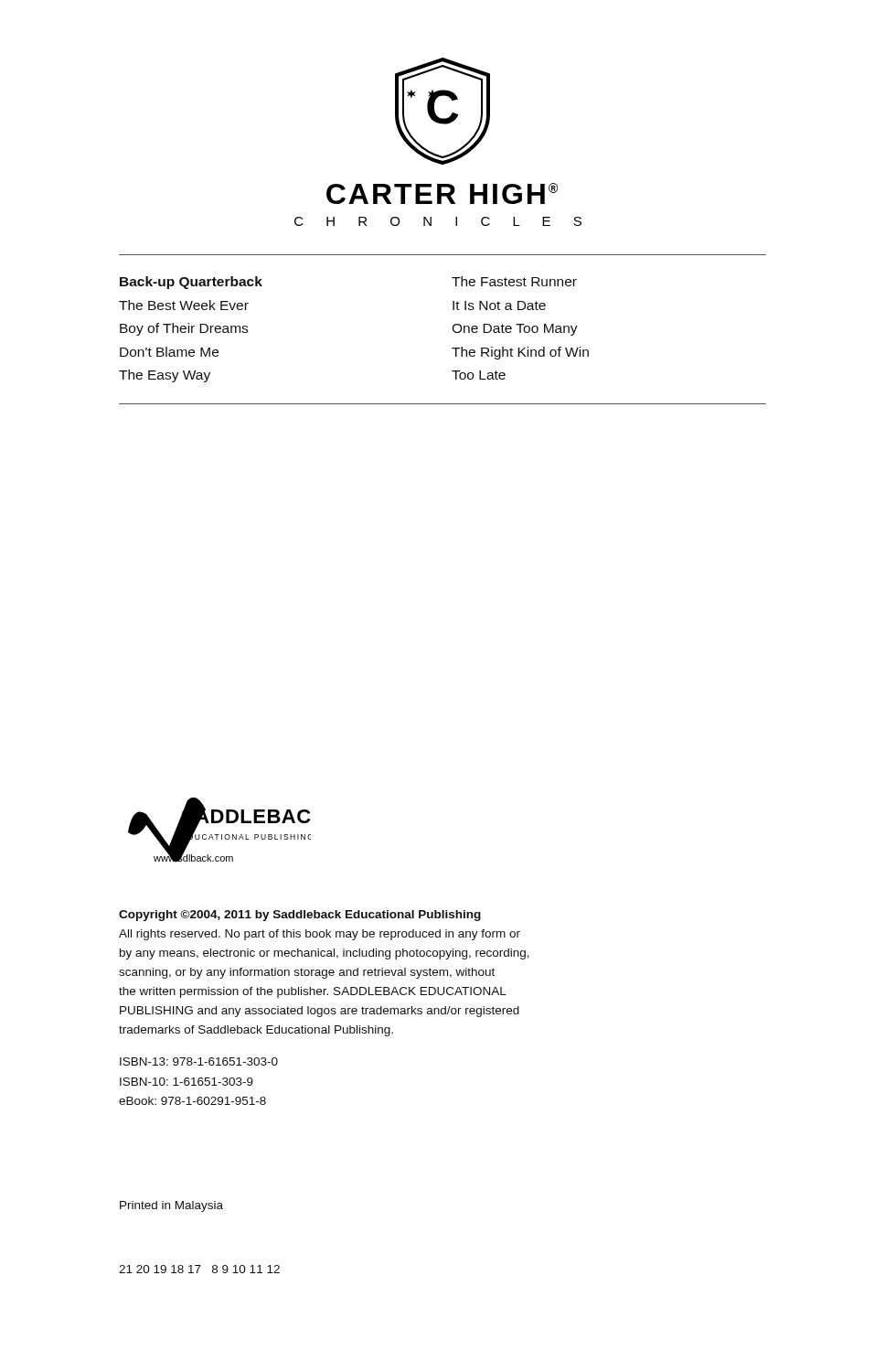This screenshot has width=885, height=1372.
Task: Click on the list item containing "The Best Week"
Action: (184, 305)
